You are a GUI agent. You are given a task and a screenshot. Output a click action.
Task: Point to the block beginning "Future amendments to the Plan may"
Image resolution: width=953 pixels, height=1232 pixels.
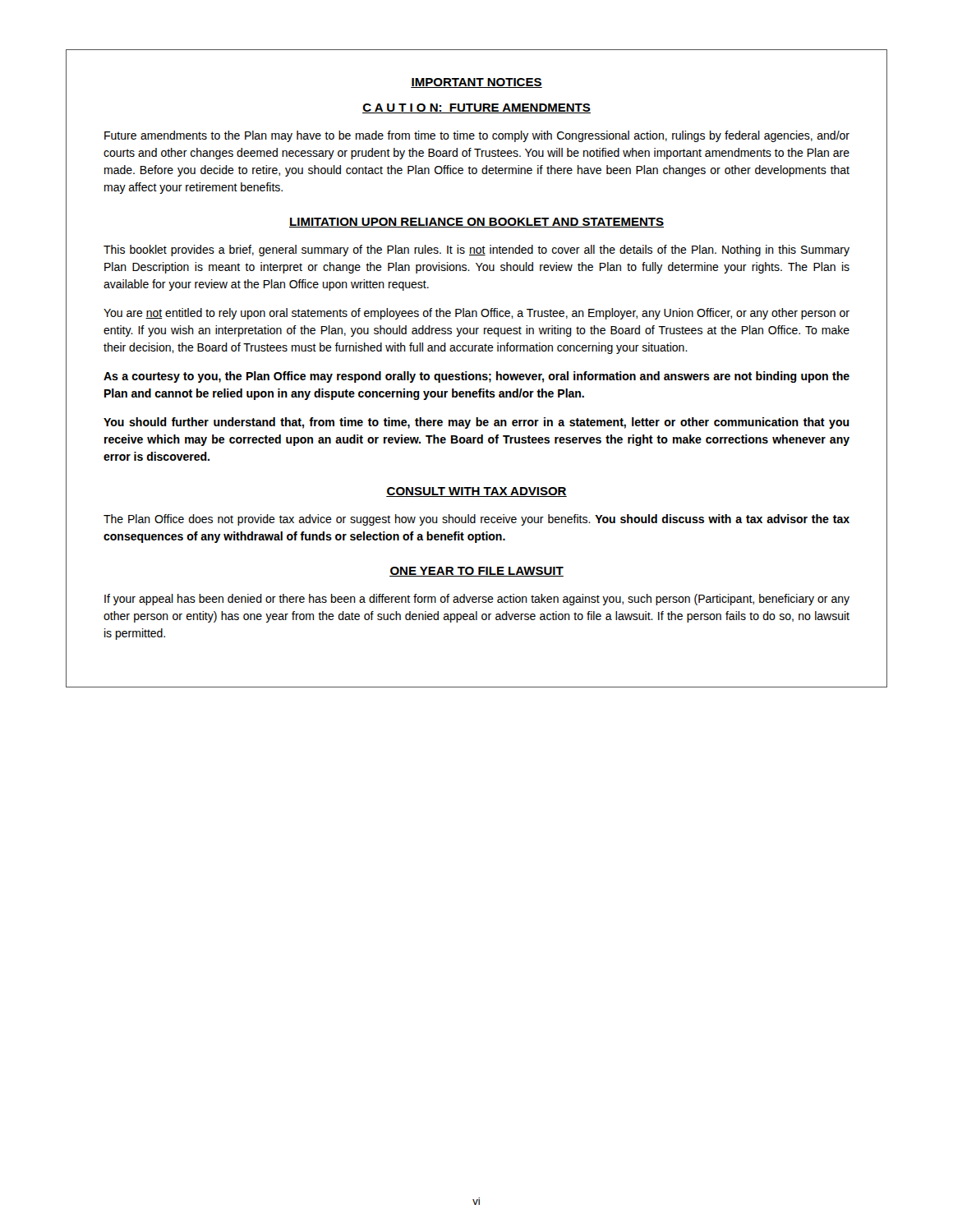[x=476, y=161]
